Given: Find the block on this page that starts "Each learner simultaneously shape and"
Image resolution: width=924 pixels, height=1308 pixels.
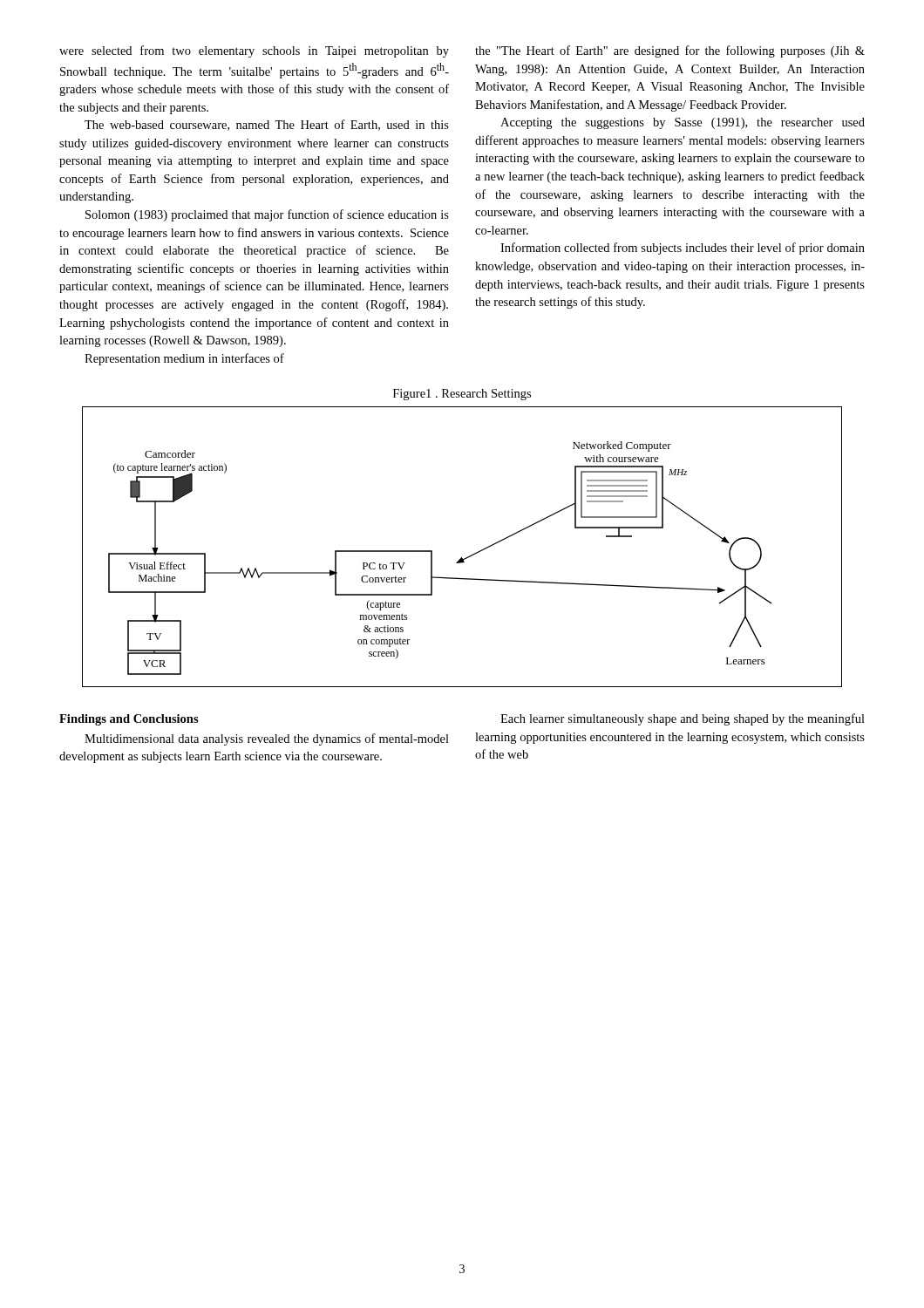Looking at the screenshot, I should (670, 737).
